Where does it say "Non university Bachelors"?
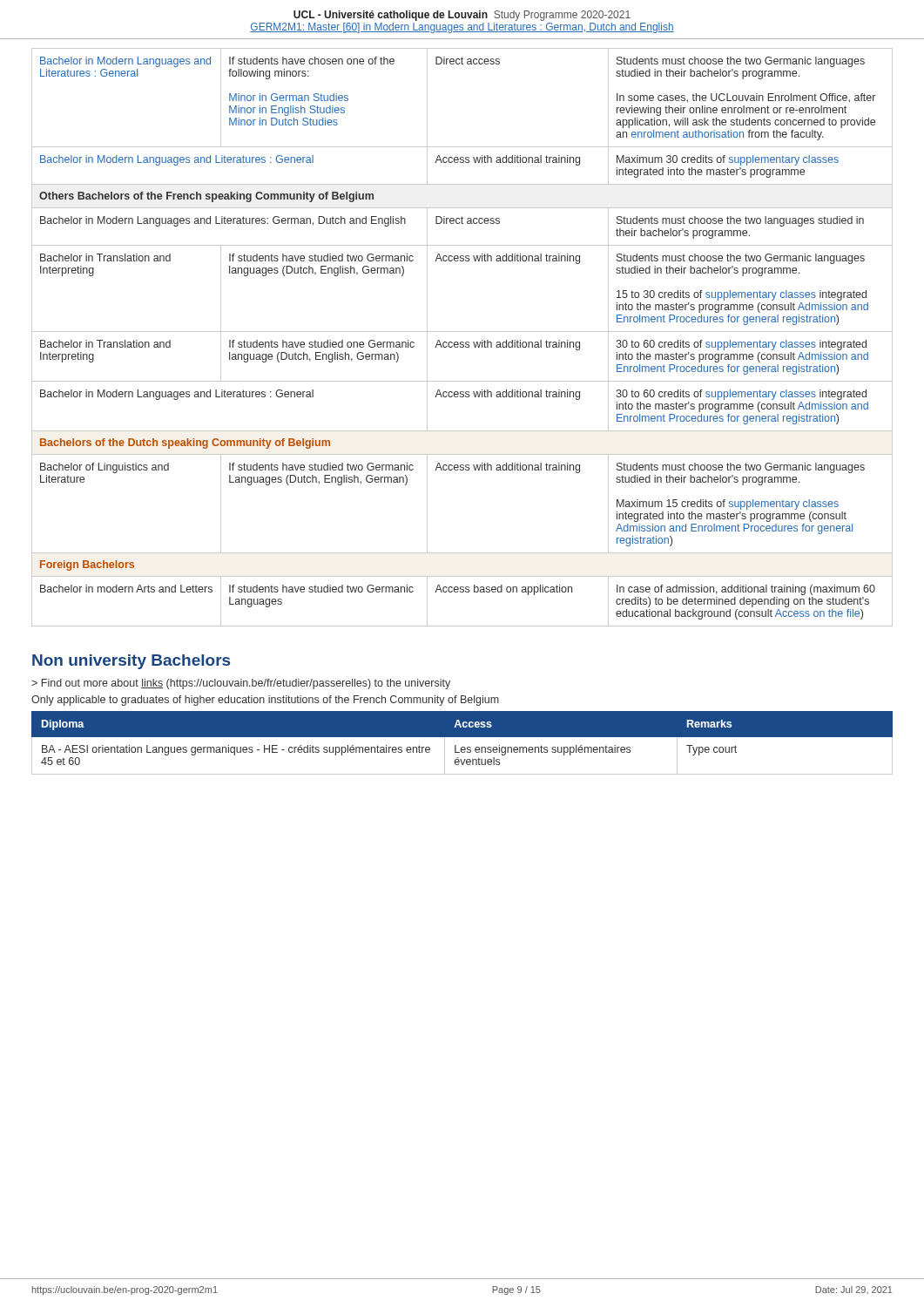 (x=131, y=660)
